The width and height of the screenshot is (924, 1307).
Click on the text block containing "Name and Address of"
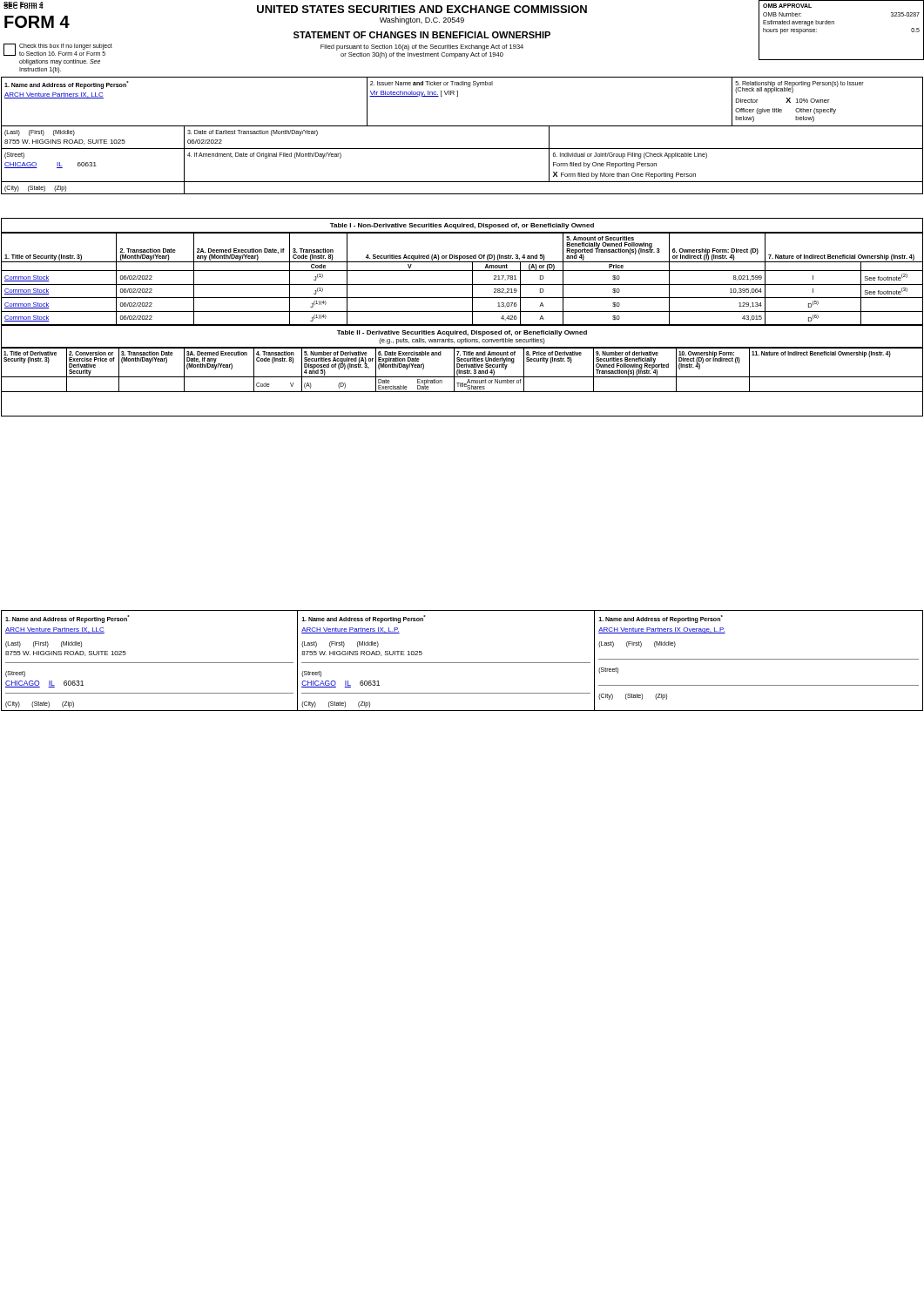pyautogui.click(x=462, y=661)
